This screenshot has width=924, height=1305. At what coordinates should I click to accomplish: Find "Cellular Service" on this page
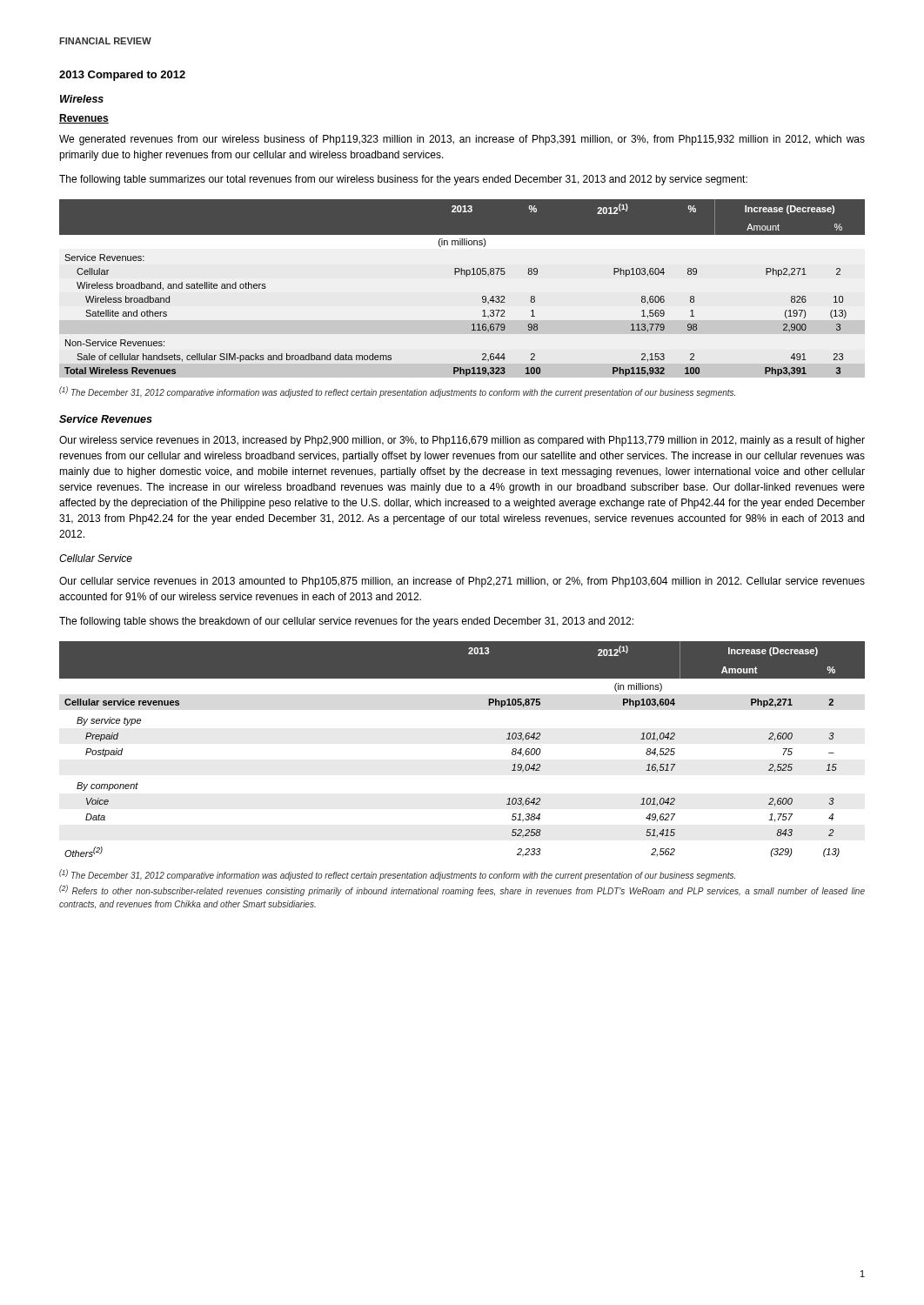96,558
